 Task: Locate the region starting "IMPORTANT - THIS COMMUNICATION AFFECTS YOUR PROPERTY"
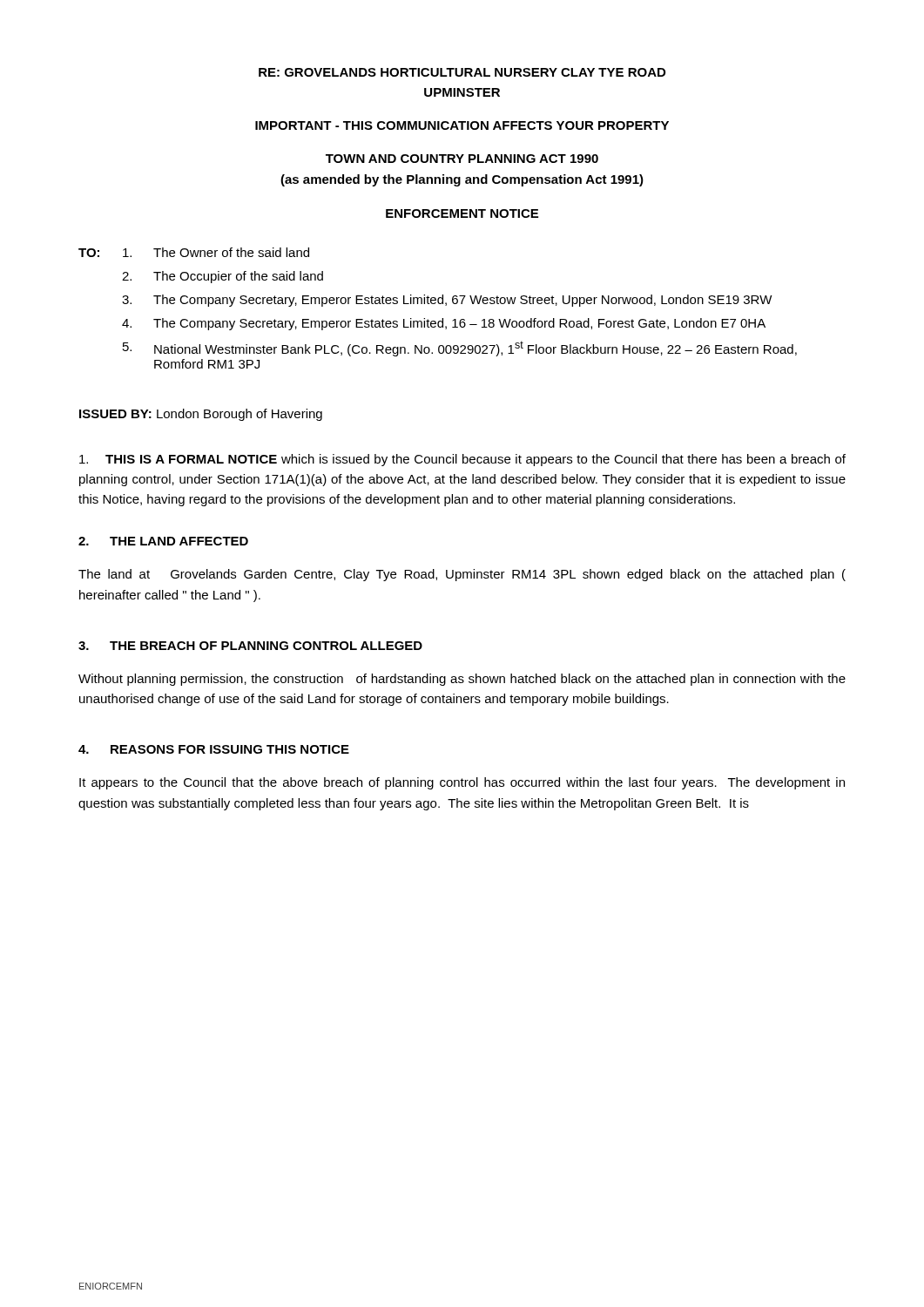pos(462,125)
